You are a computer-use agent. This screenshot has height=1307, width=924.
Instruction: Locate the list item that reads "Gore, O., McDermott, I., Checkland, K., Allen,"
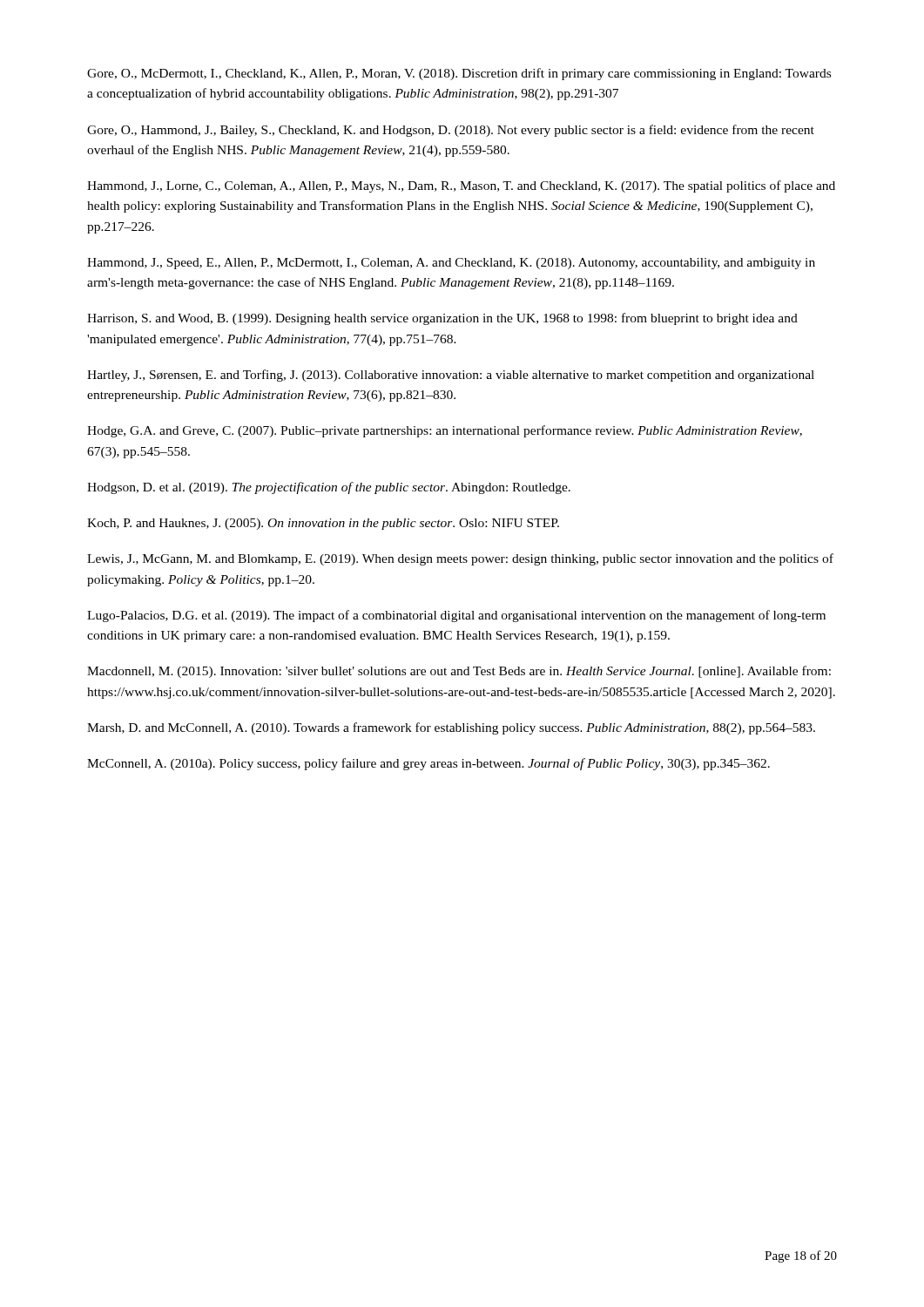click(x=459, y=83)
